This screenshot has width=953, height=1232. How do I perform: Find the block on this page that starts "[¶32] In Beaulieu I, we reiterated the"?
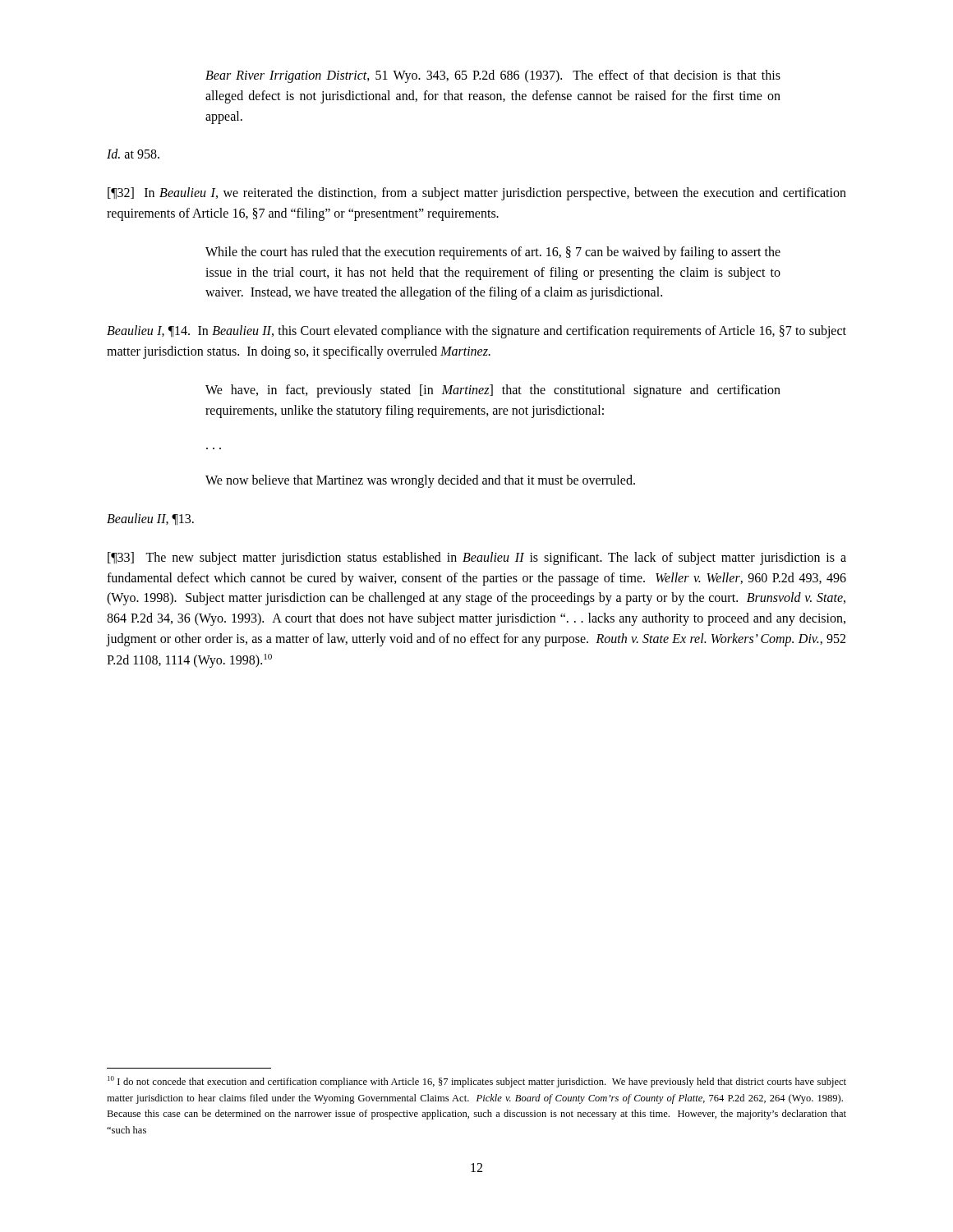[476, 204]
